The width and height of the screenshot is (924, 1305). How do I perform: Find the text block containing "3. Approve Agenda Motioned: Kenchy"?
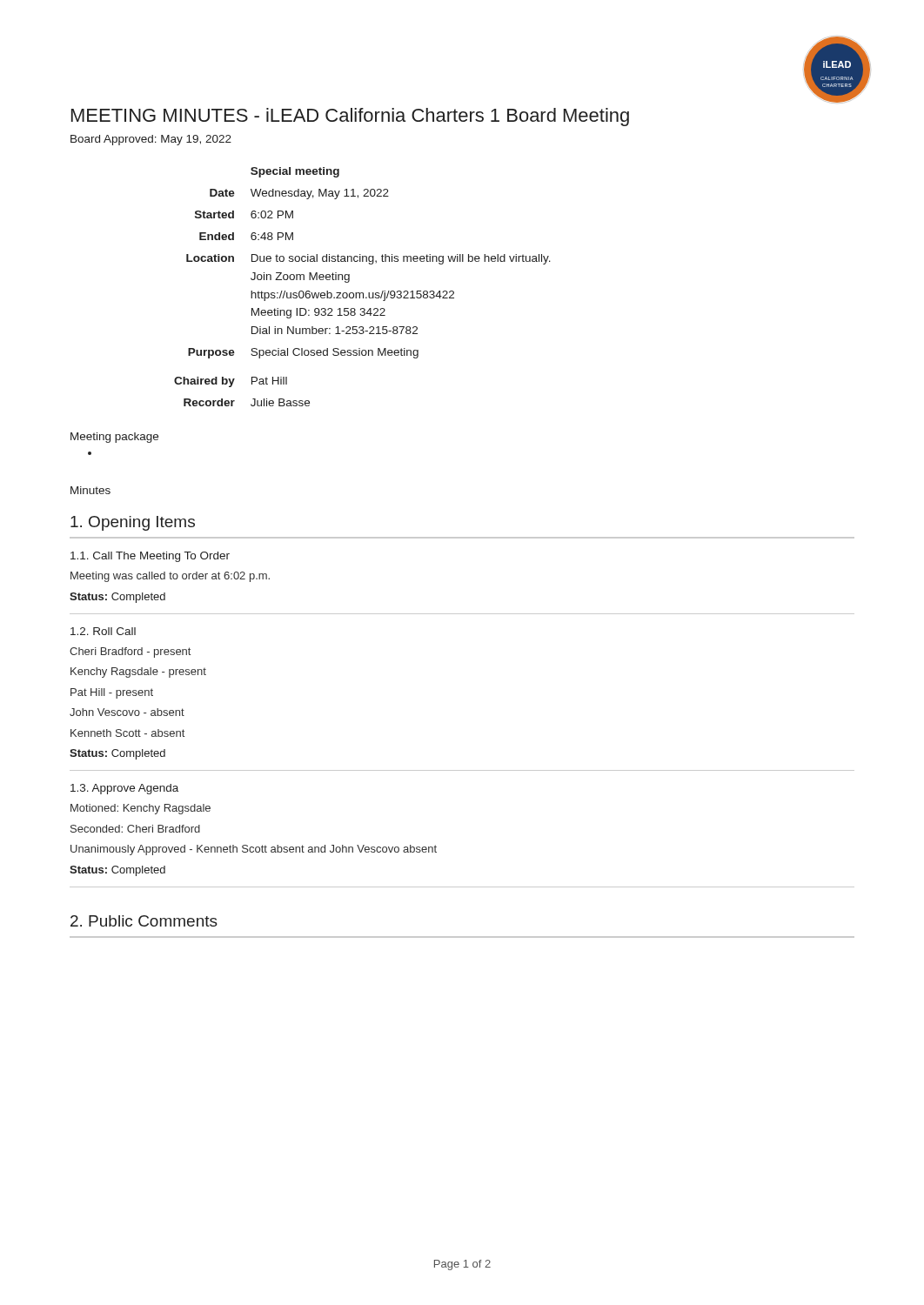pyautogui.click(x=124, y=789)
